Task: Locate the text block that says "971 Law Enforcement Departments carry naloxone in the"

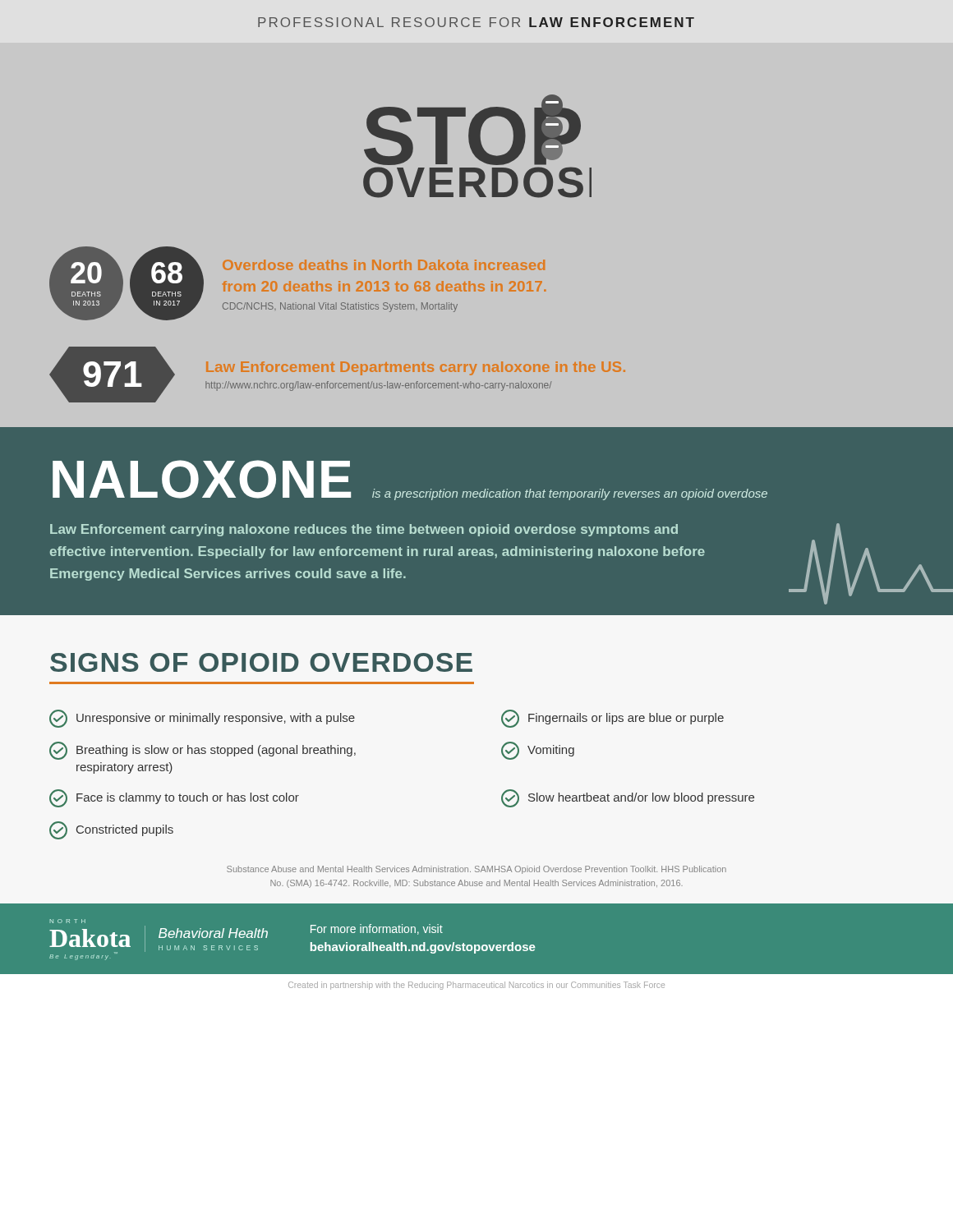Action: [x=338, y=375]
